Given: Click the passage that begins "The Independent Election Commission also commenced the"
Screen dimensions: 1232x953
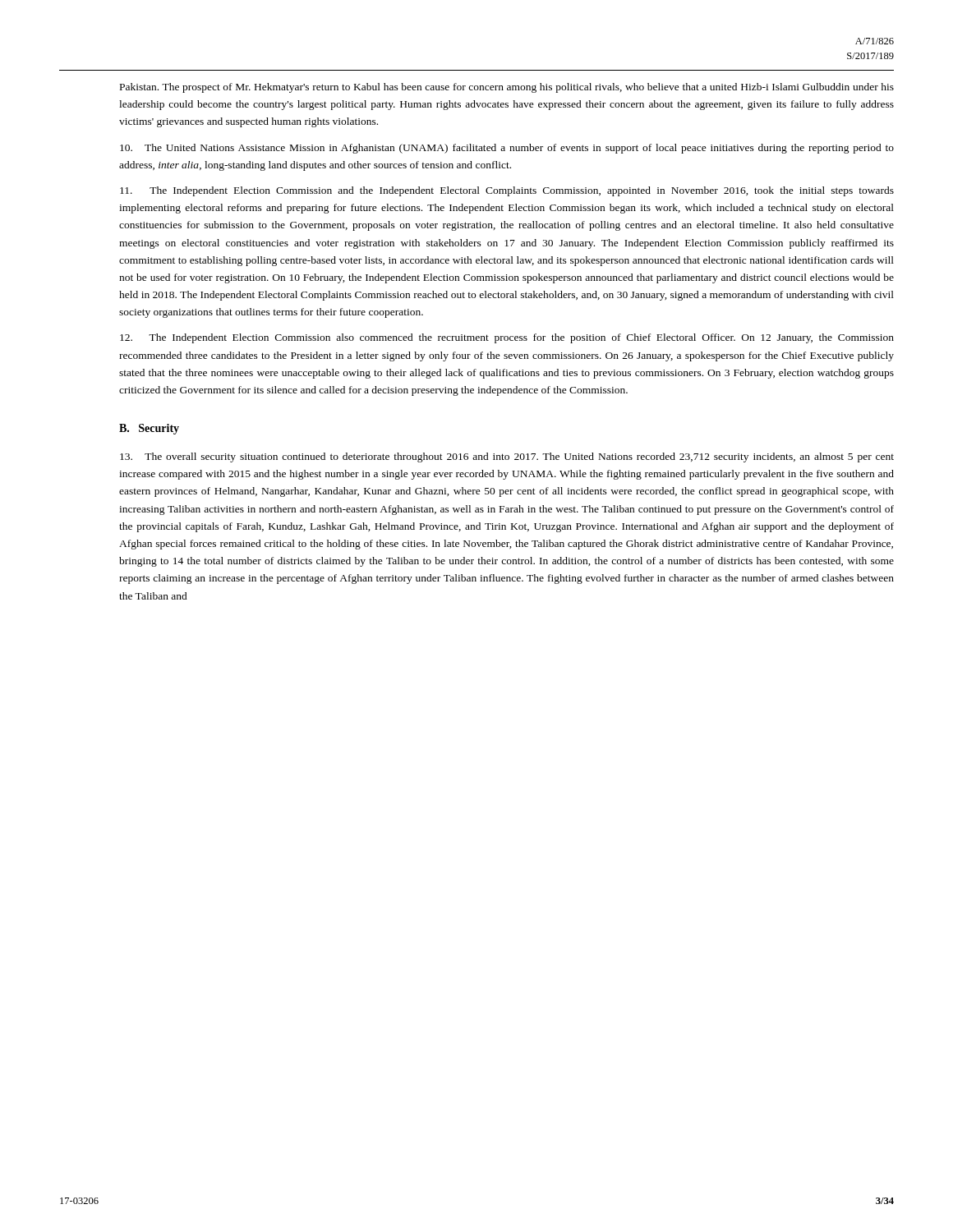Looking at the screenshot, I should point(506,364).
